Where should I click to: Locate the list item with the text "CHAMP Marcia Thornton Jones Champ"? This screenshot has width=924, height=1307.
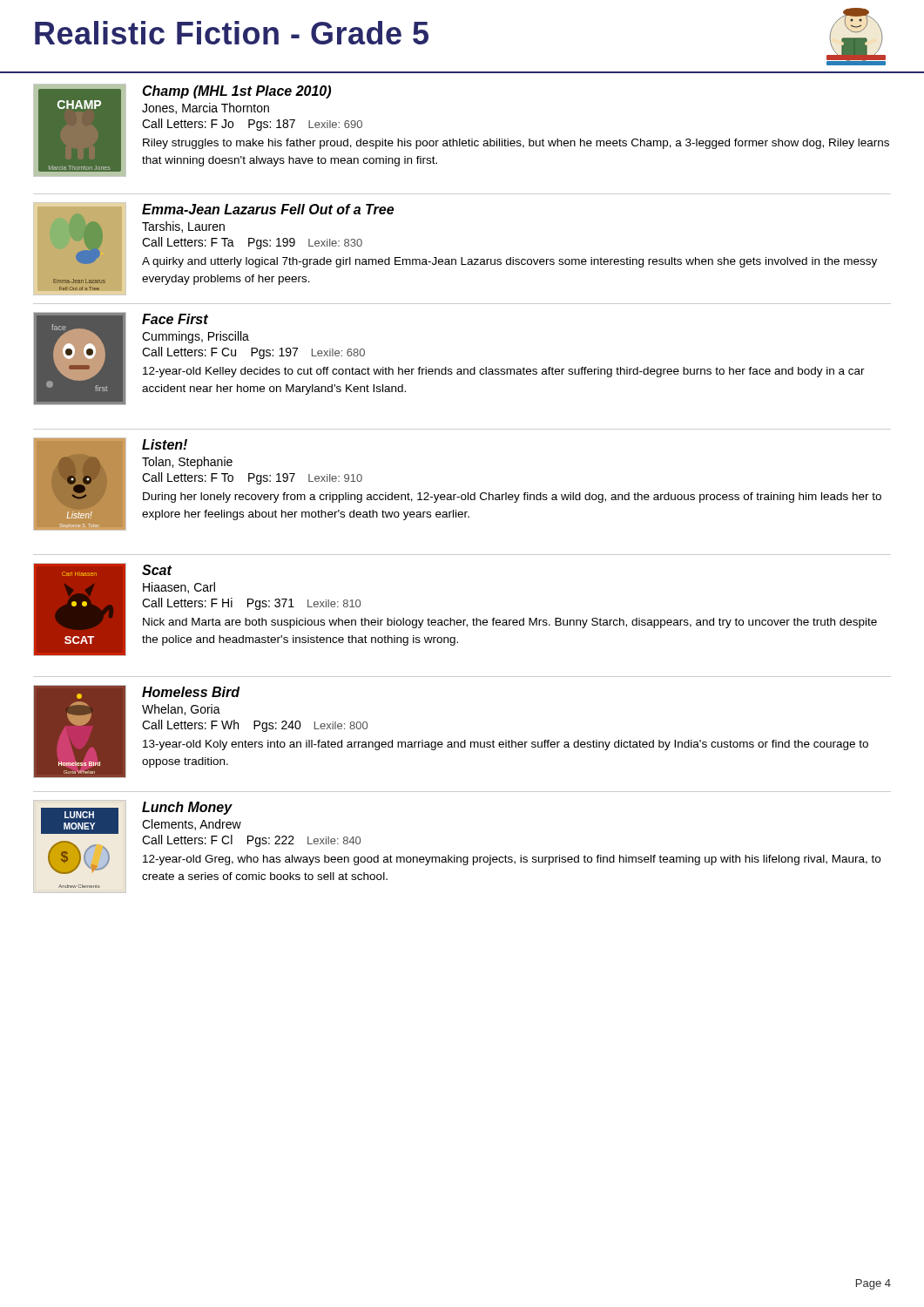pyautogui.click(x=462, y=130)
